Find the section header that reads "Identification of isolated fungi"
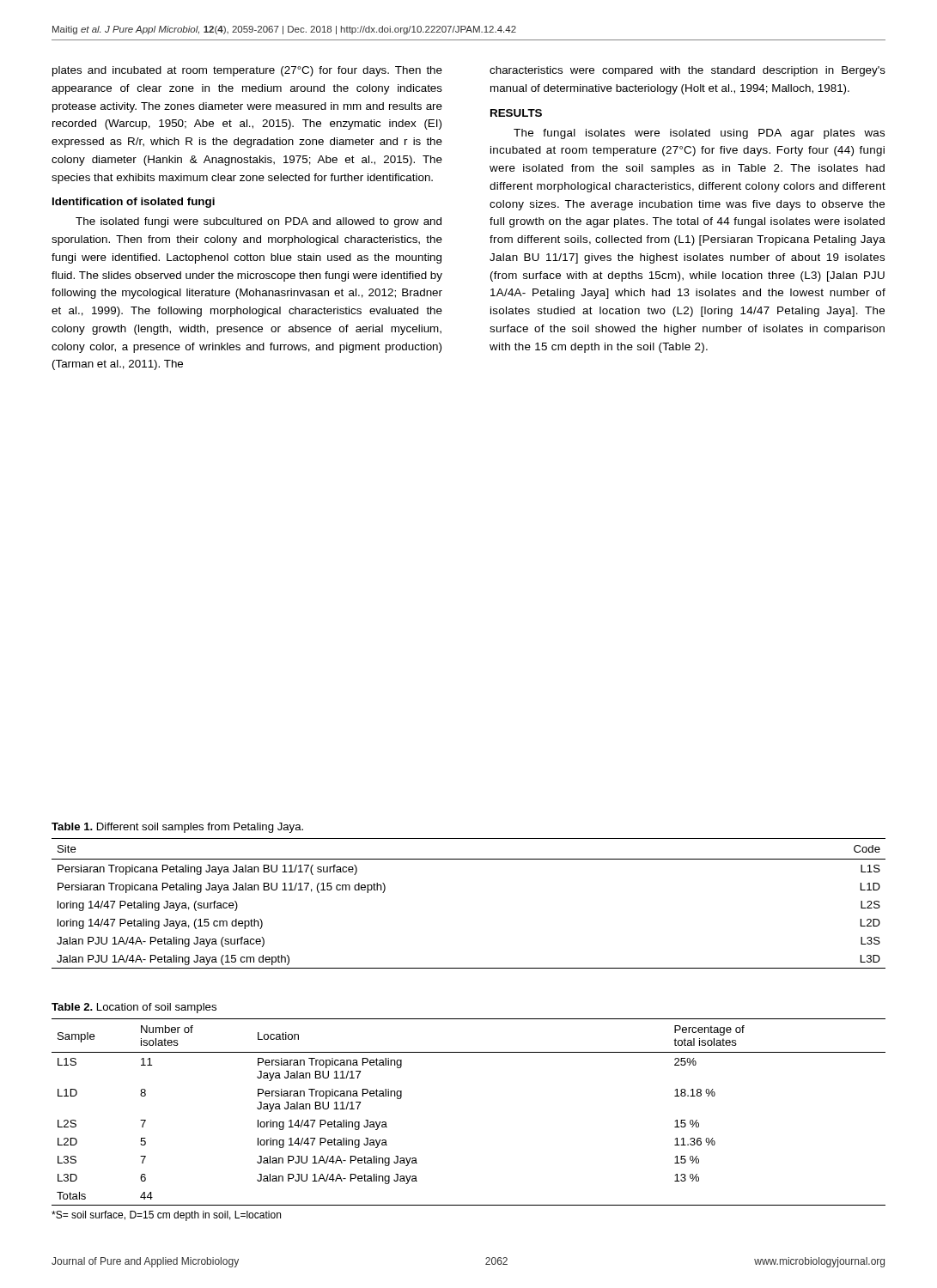This screenshot has height=1288, width=937. (133, 202)
